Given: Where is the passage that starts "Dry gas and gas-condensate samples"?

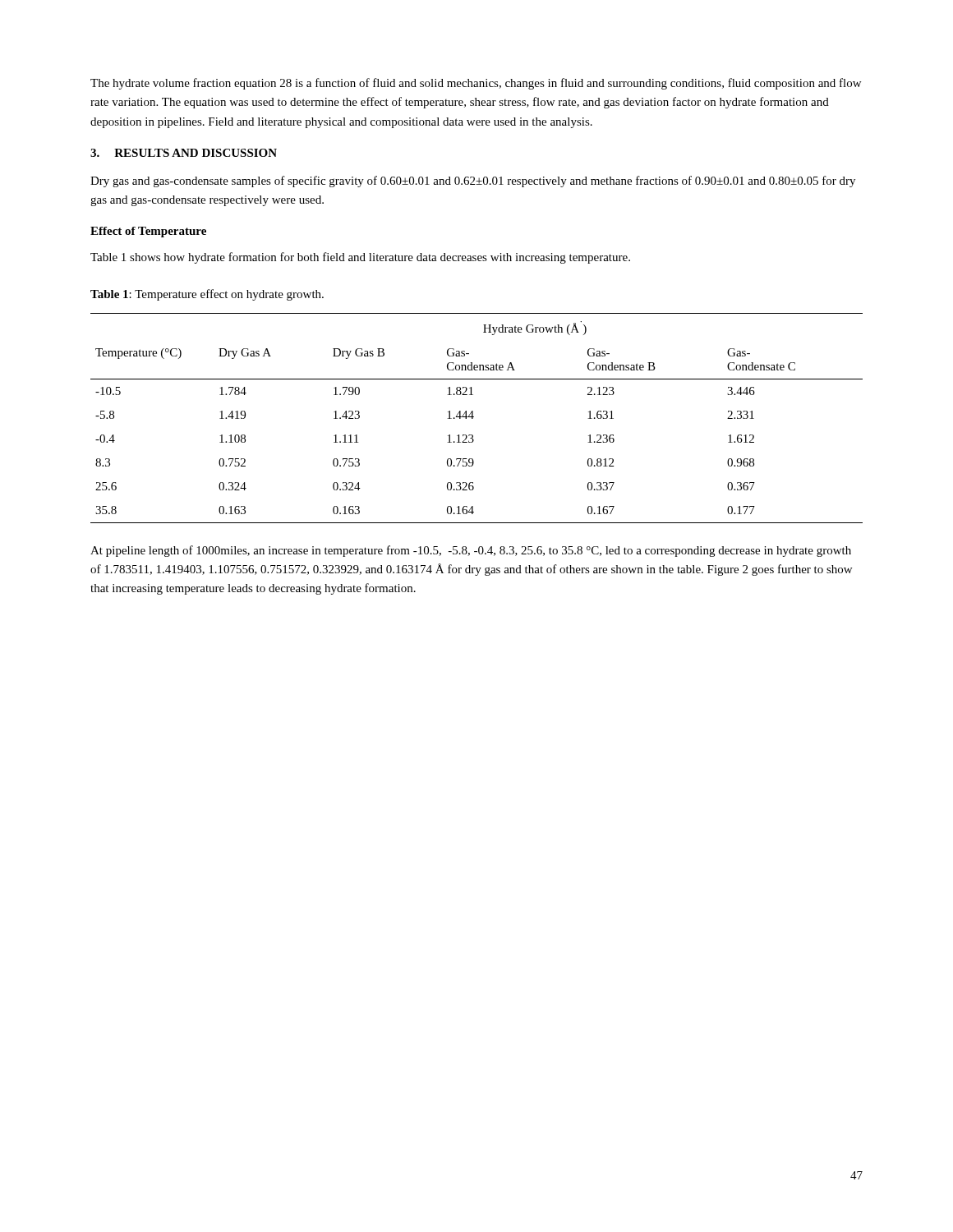Looking at the screenshot, I should tap(473, 190).
